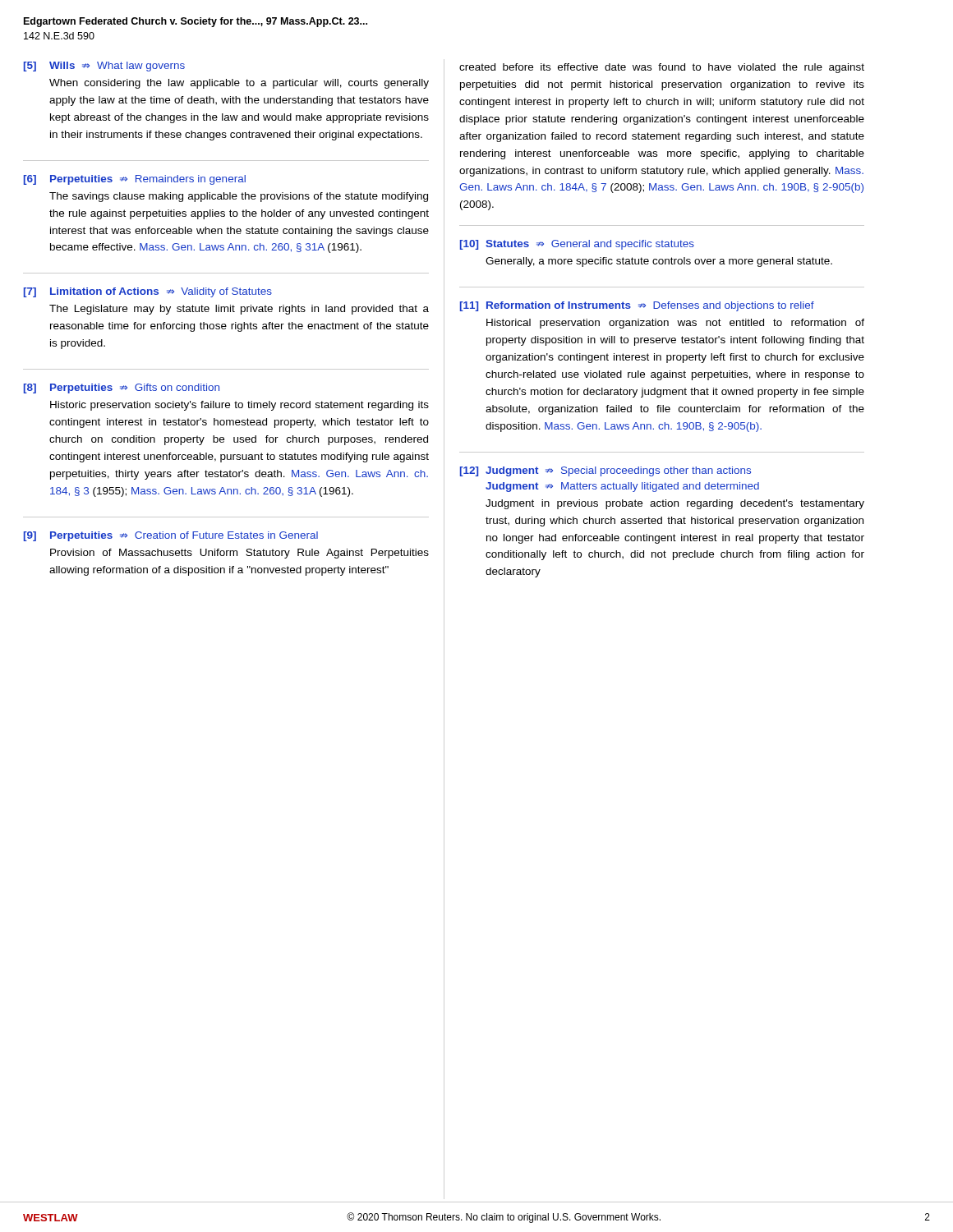Click on the text block starting "When considering the"
Viewport: 953px width, 1232px height.
(x=239, y=108)
